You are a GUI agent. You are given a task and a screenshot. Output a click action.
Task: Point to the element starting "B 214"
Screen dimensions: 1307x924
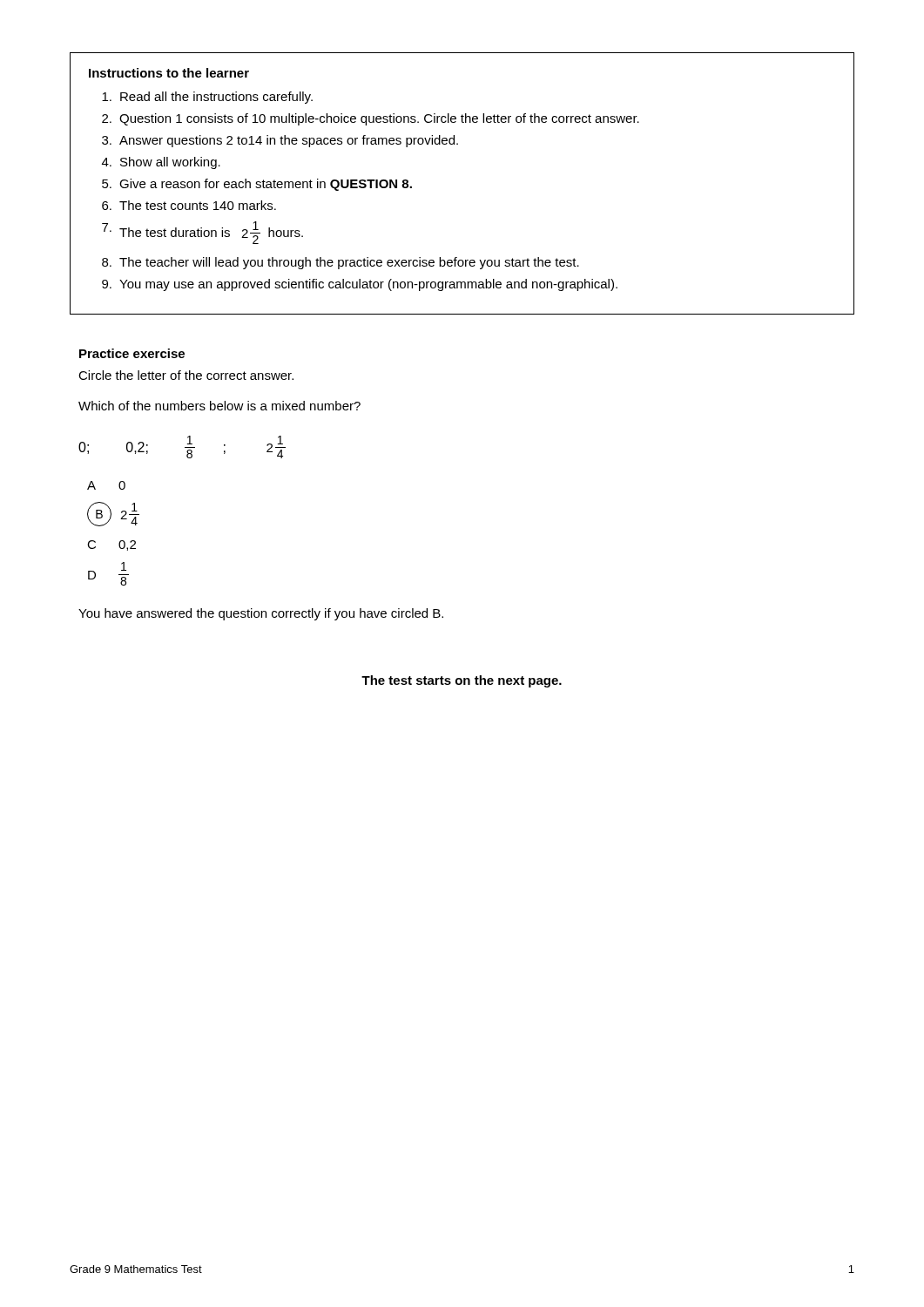click(113, 514)
